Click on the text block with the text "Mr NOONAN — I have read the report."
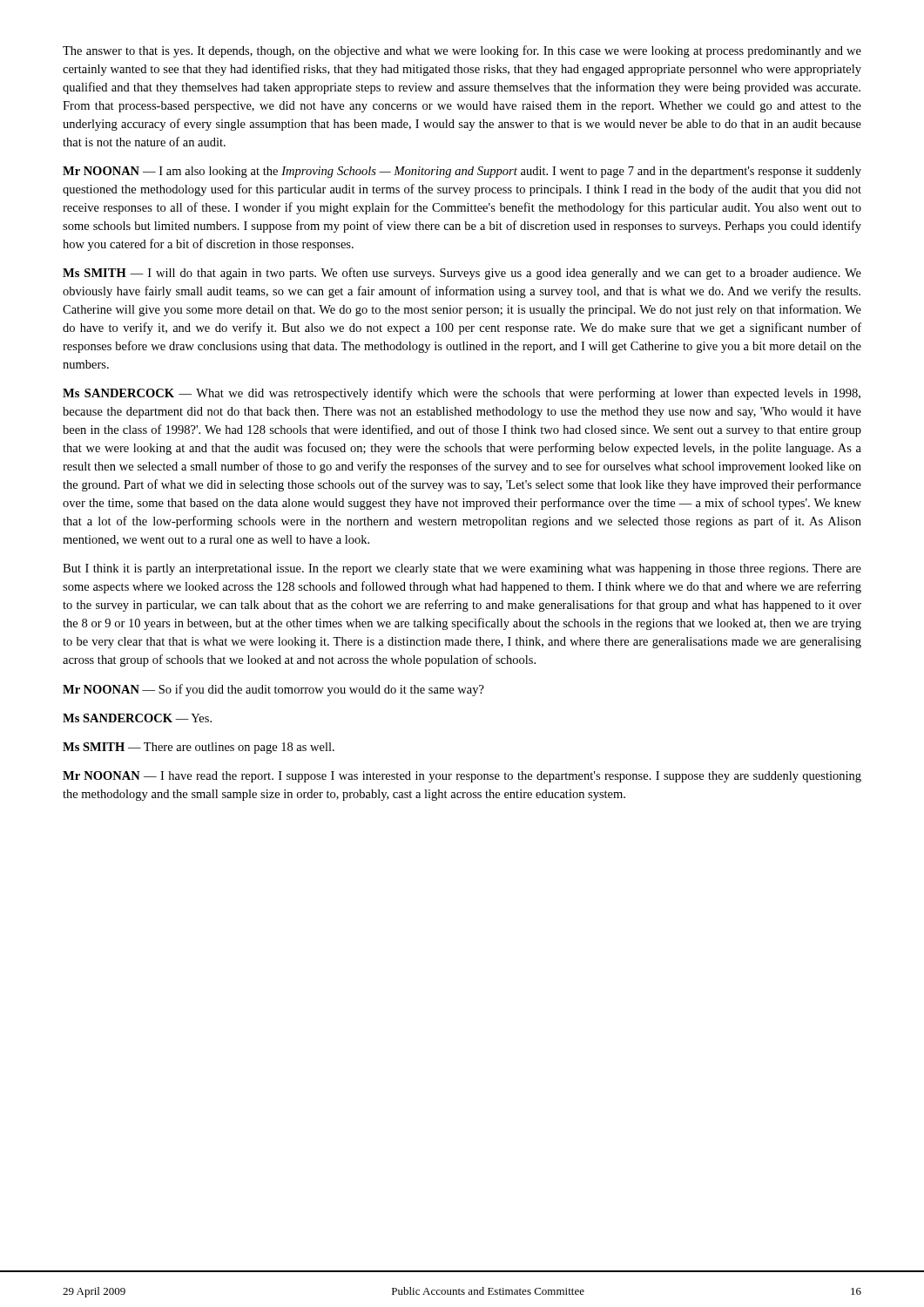Screen dimensions: 1307x924 pos(462,785)
